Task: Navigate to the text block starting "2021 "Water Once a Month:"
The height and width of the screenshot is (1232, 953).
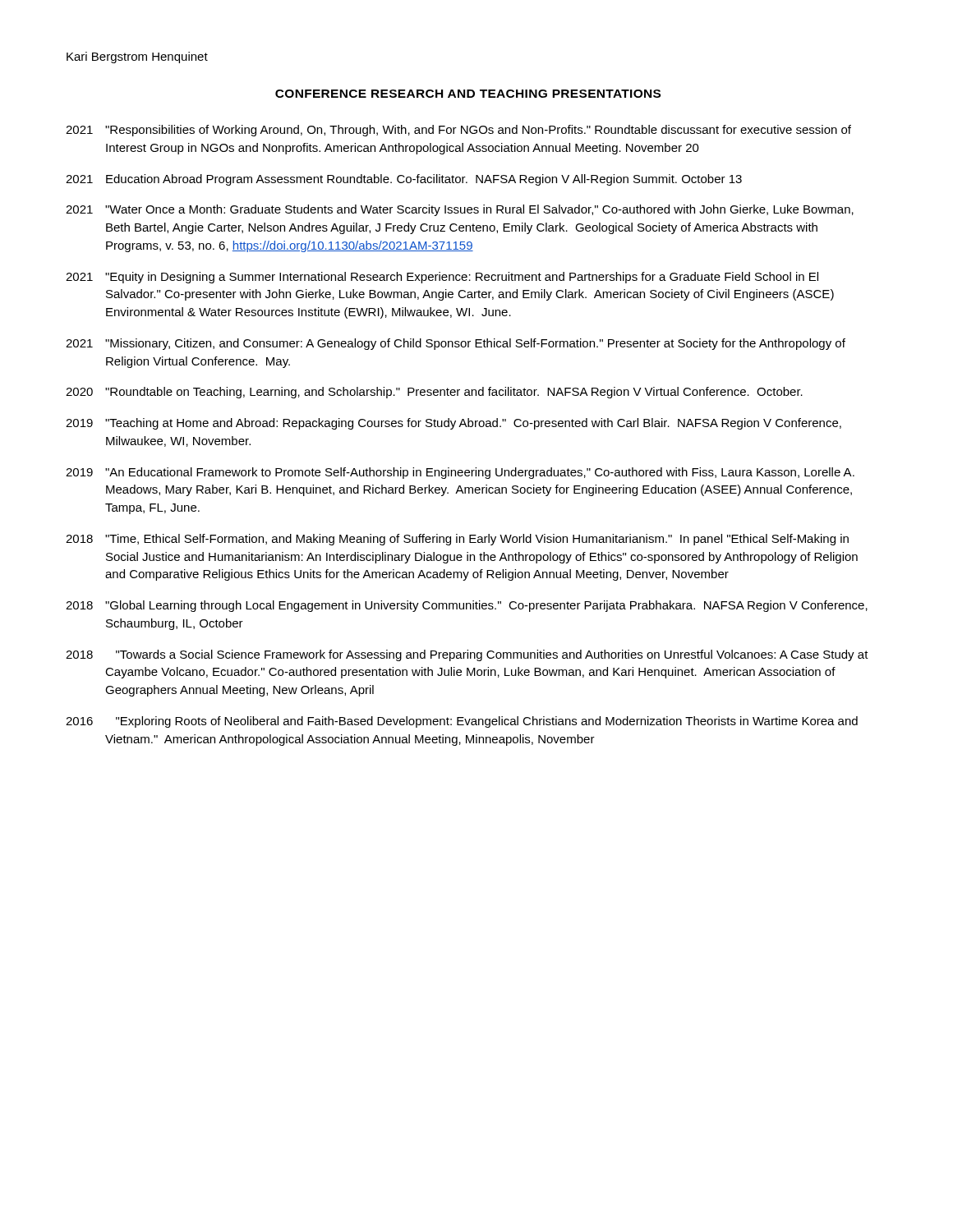Action: (x=468, y=227)
